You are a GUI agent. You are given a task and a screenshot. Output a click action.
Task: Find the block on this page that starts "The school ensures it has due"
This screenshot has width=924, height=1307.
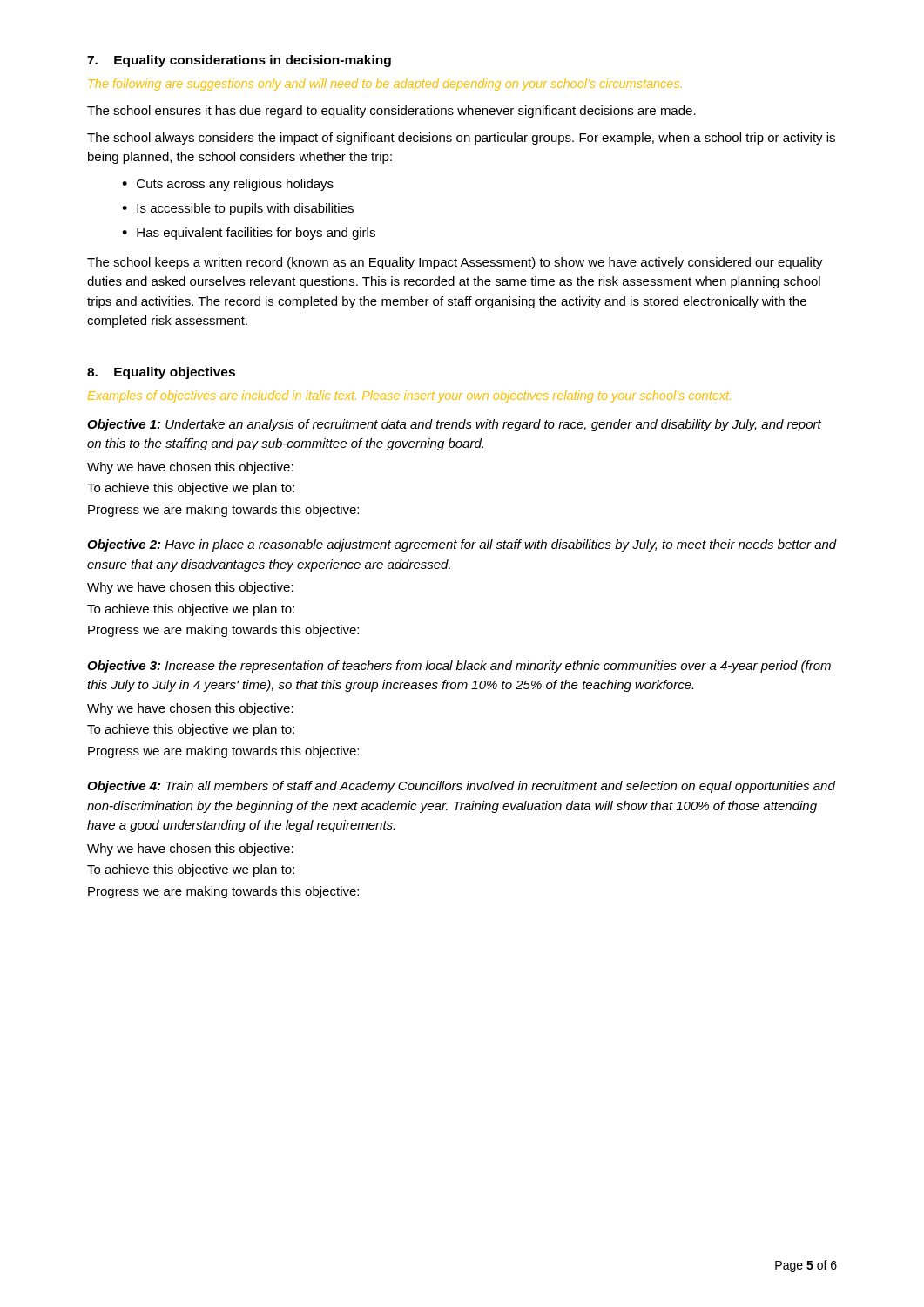click(x=392, y=110)
